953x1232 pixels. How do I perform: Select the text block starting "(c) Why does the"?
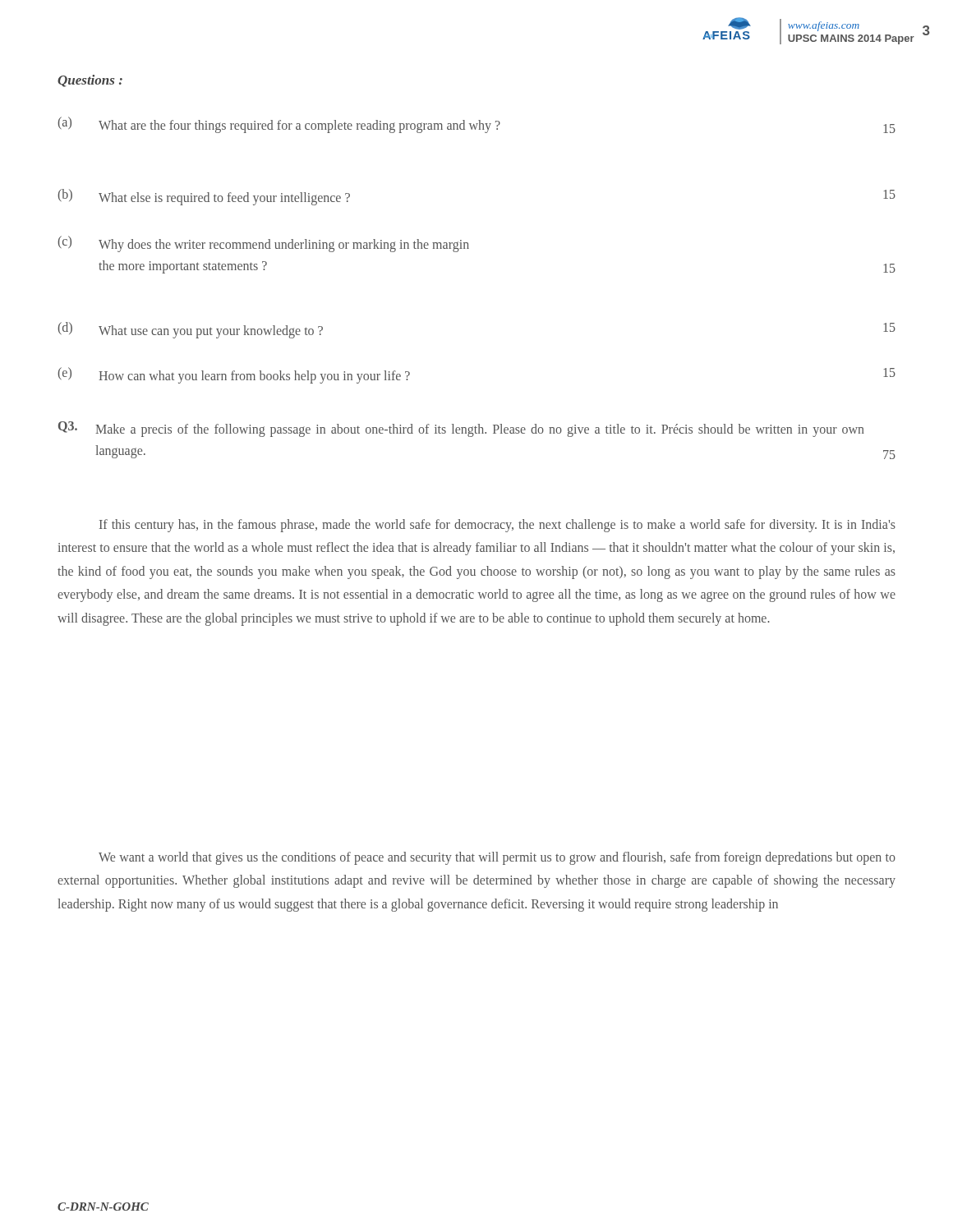click(x=476, y=255)
